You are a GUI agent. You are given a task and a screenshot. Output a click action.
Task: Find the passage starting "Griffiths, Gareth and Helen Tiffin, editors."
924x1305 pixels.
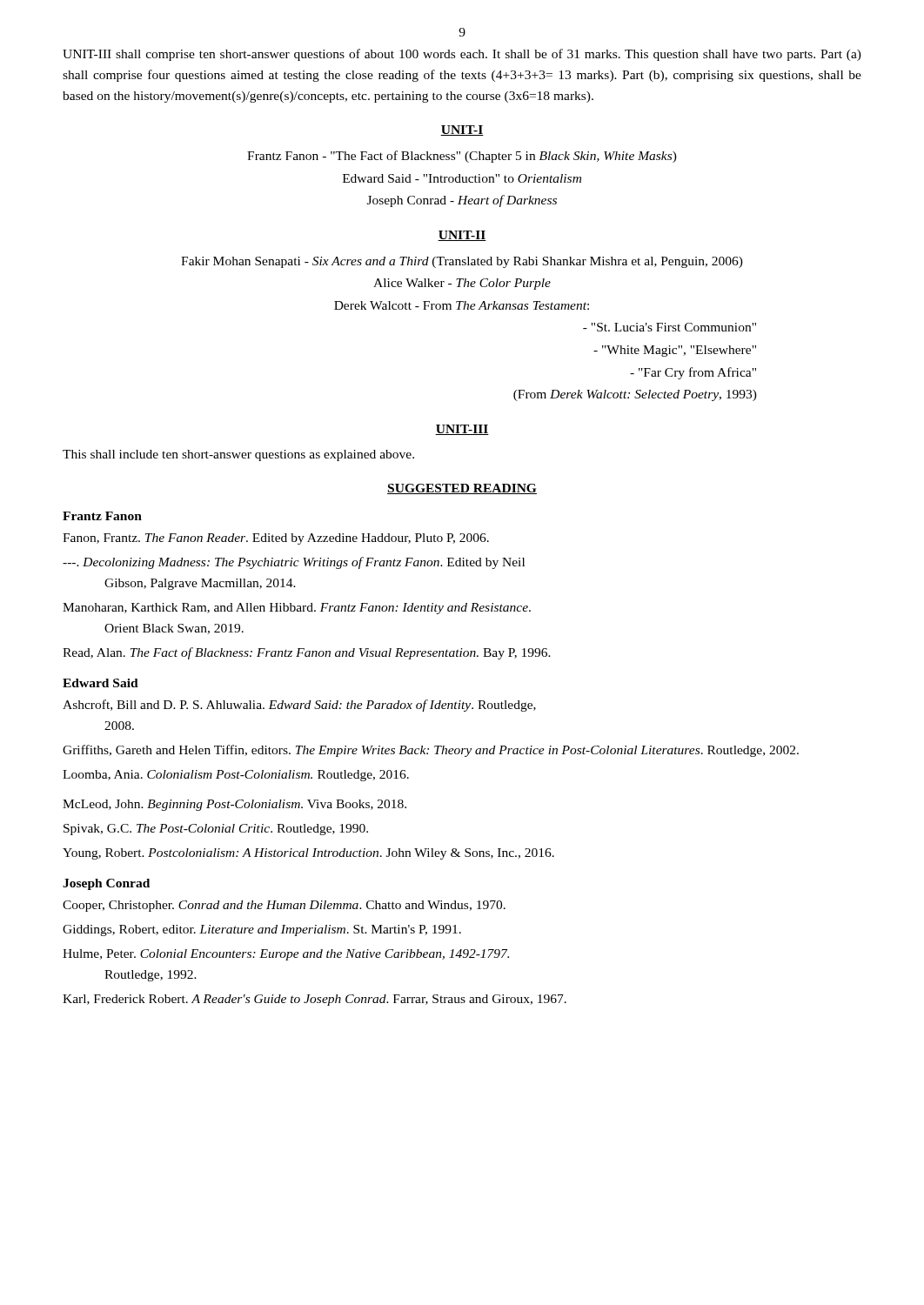tap(431, 749)
